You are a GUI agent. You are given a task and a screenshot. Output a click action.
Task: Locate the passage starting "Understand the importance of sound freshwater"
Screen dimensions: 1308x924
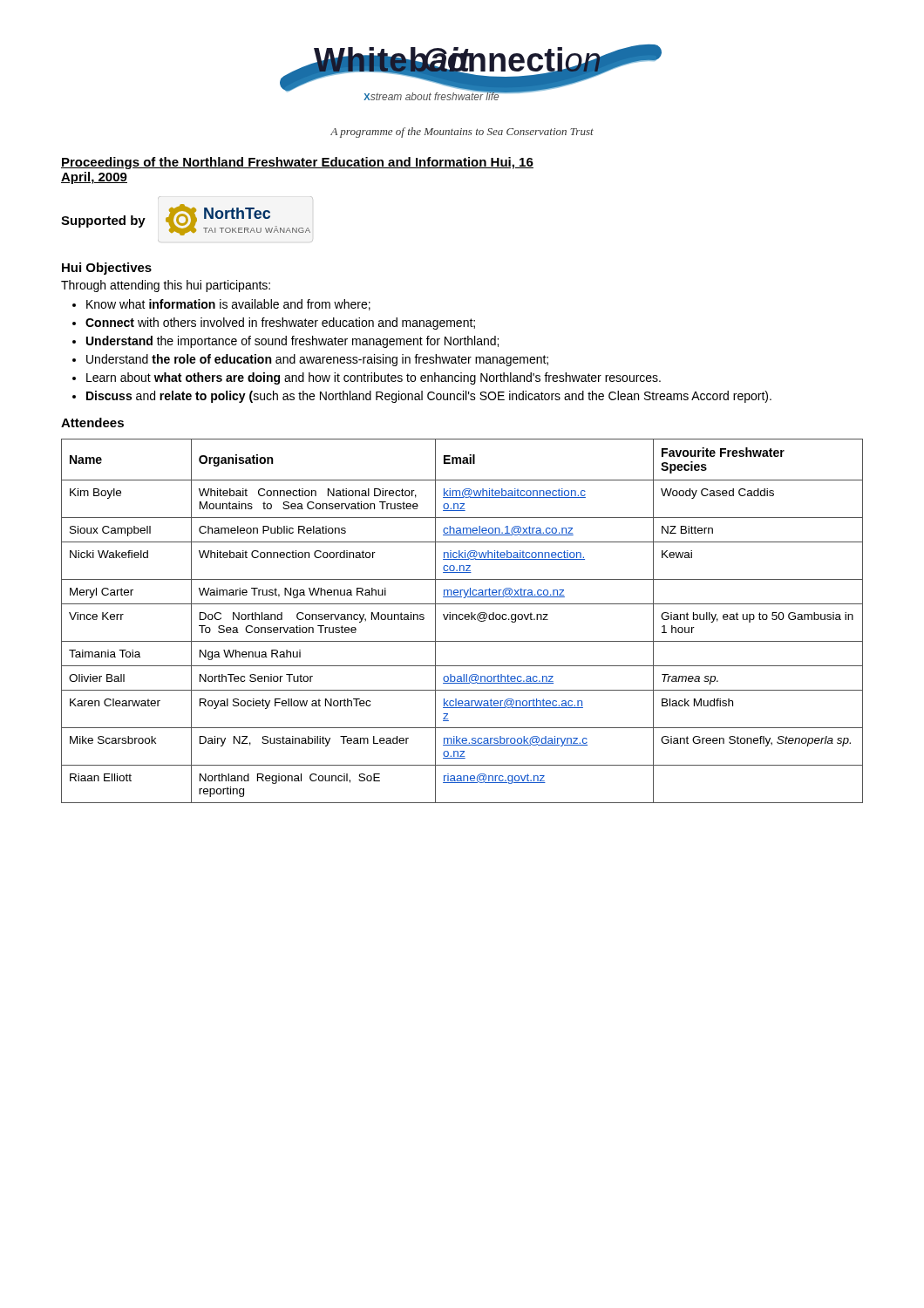pos(293,341)
